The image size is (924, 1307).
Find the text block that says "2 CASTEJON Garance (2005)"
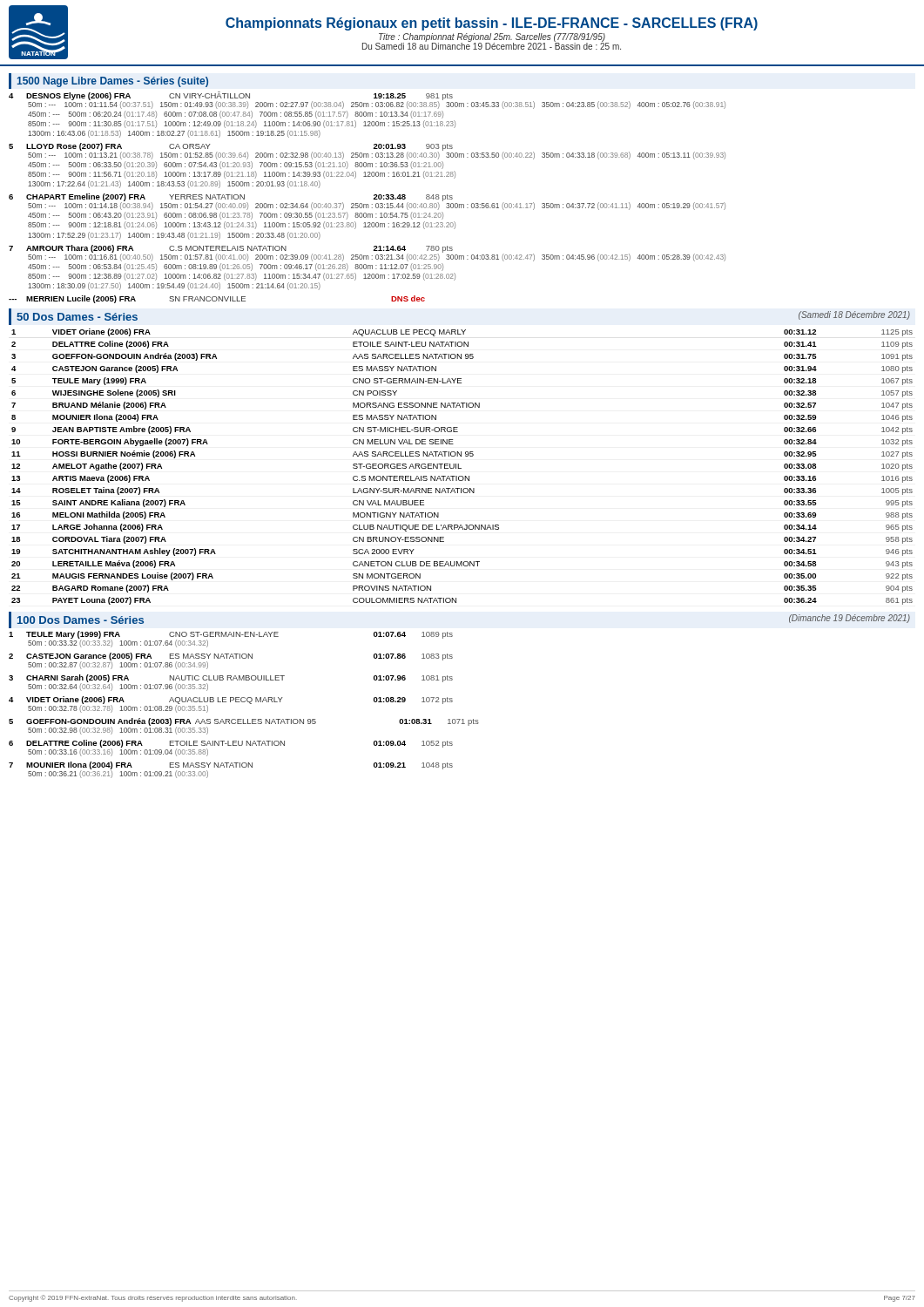[x=462, y=660]
